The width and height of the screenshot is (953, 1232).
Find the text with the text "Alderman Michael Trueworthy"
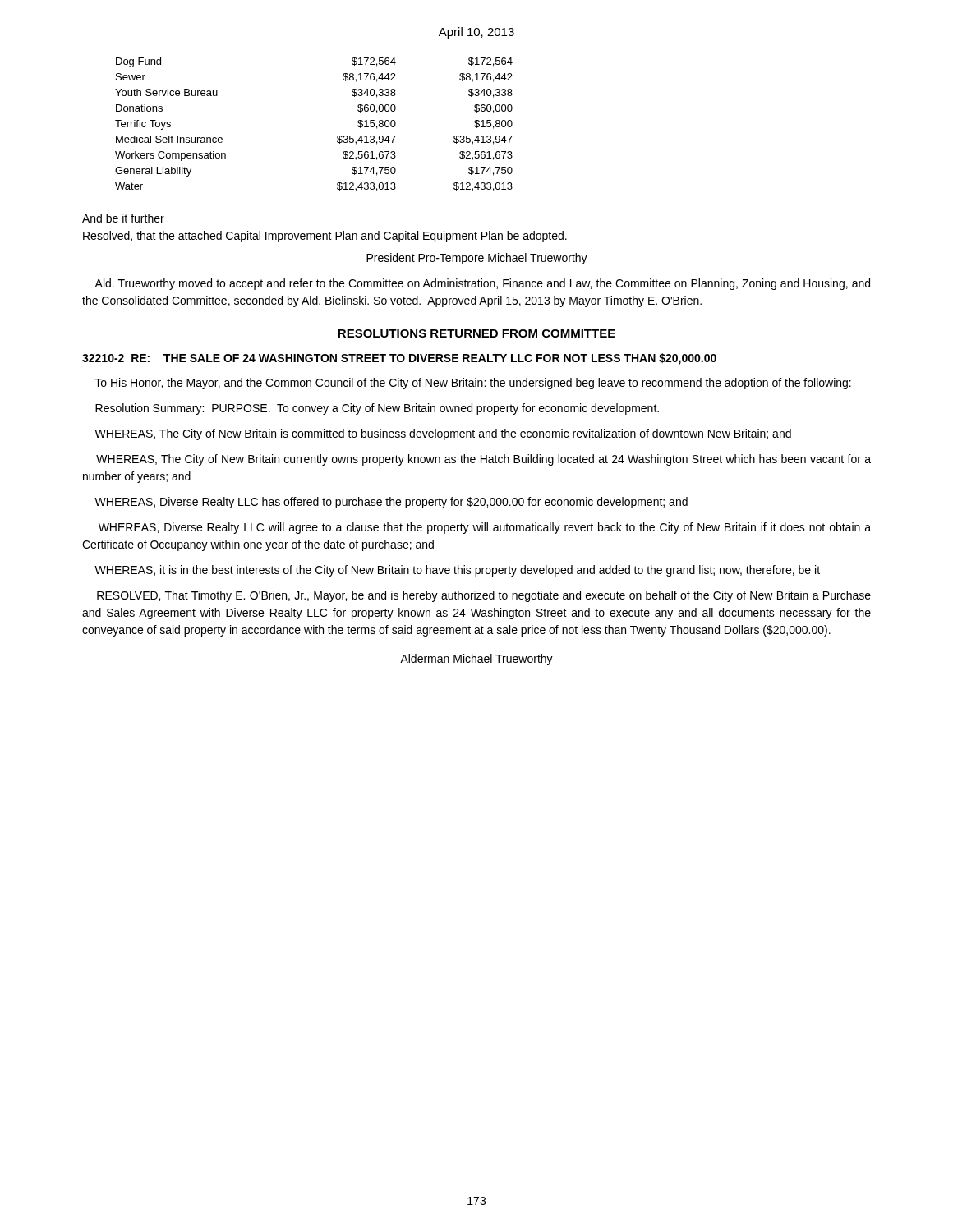click(476, 659)
